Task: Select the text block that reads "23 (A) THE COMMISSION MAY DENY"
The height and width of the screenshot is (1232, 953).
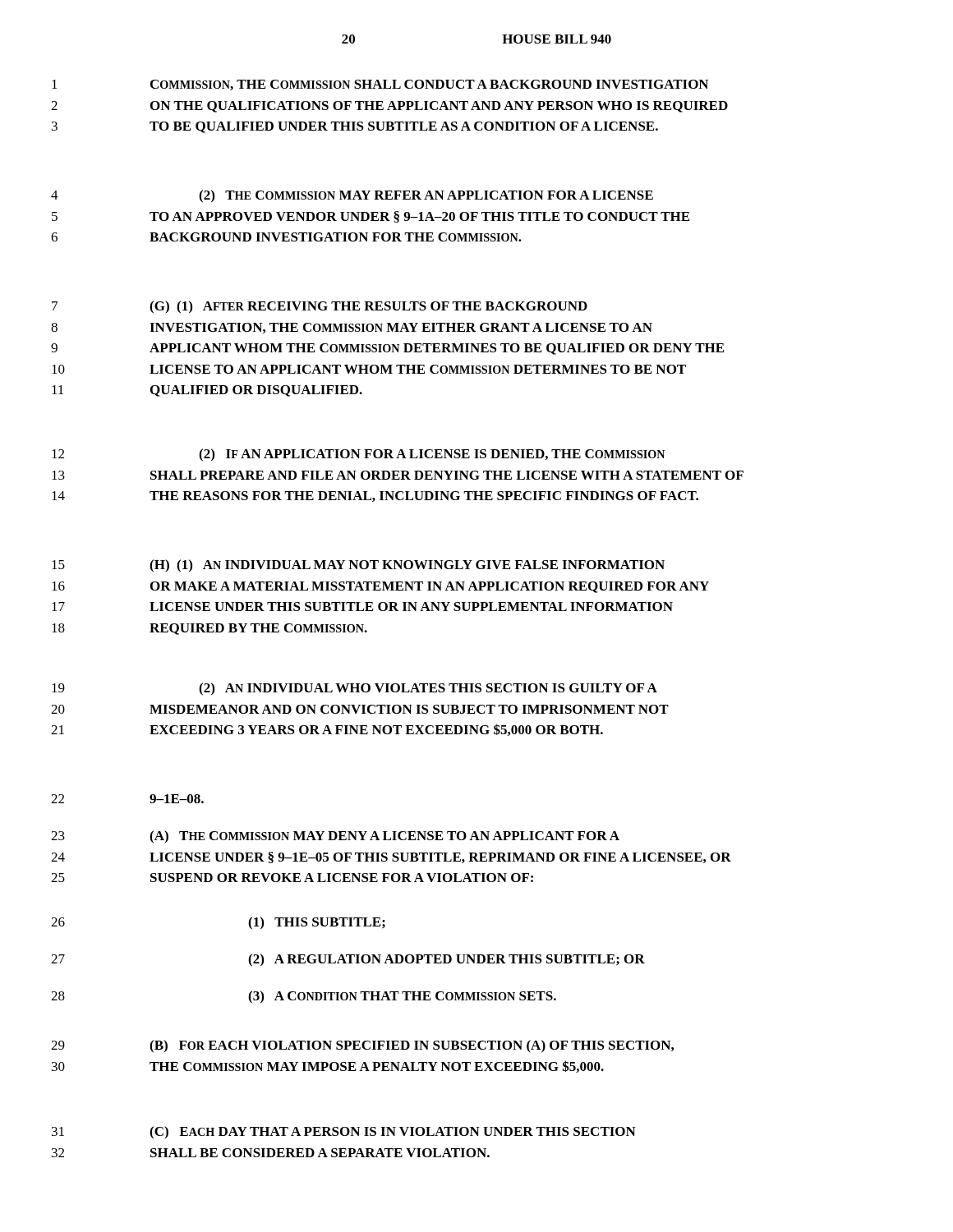Action: click(452, 857)
